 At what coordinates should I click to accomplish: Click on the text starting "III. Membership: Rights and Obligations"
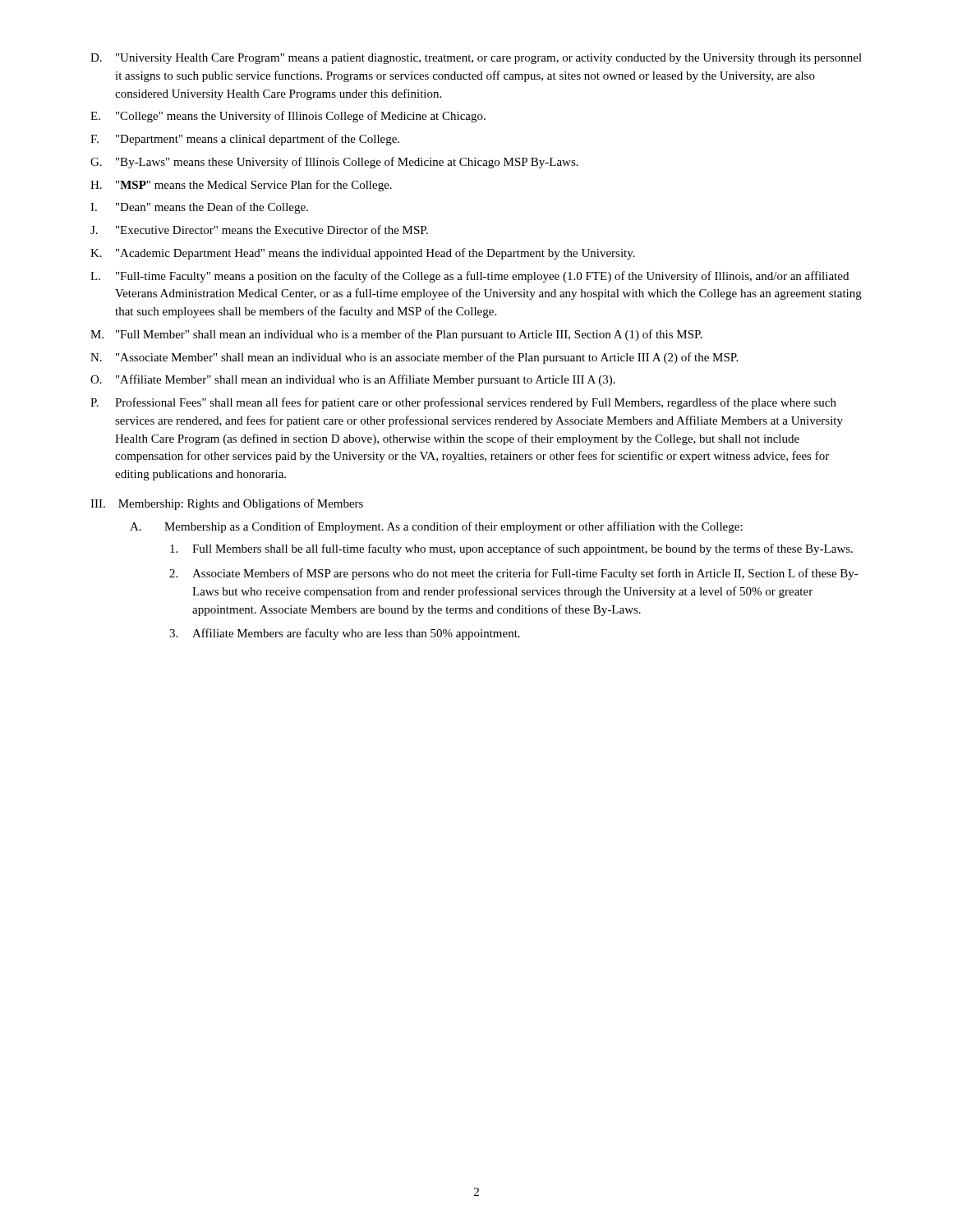227,503
